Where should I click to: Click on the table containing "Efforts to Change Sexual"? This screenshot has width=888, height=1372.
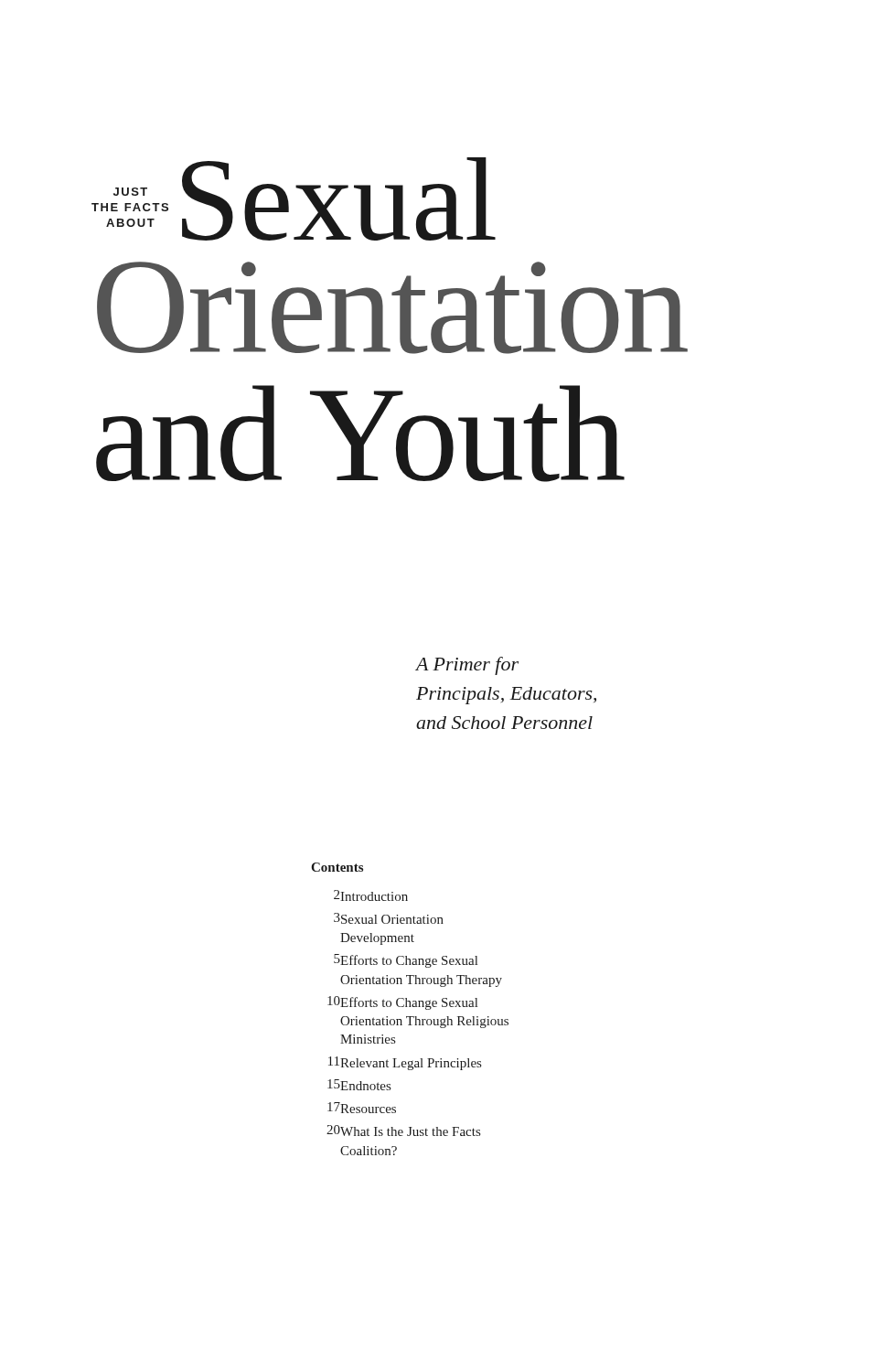click(512, 1023)
